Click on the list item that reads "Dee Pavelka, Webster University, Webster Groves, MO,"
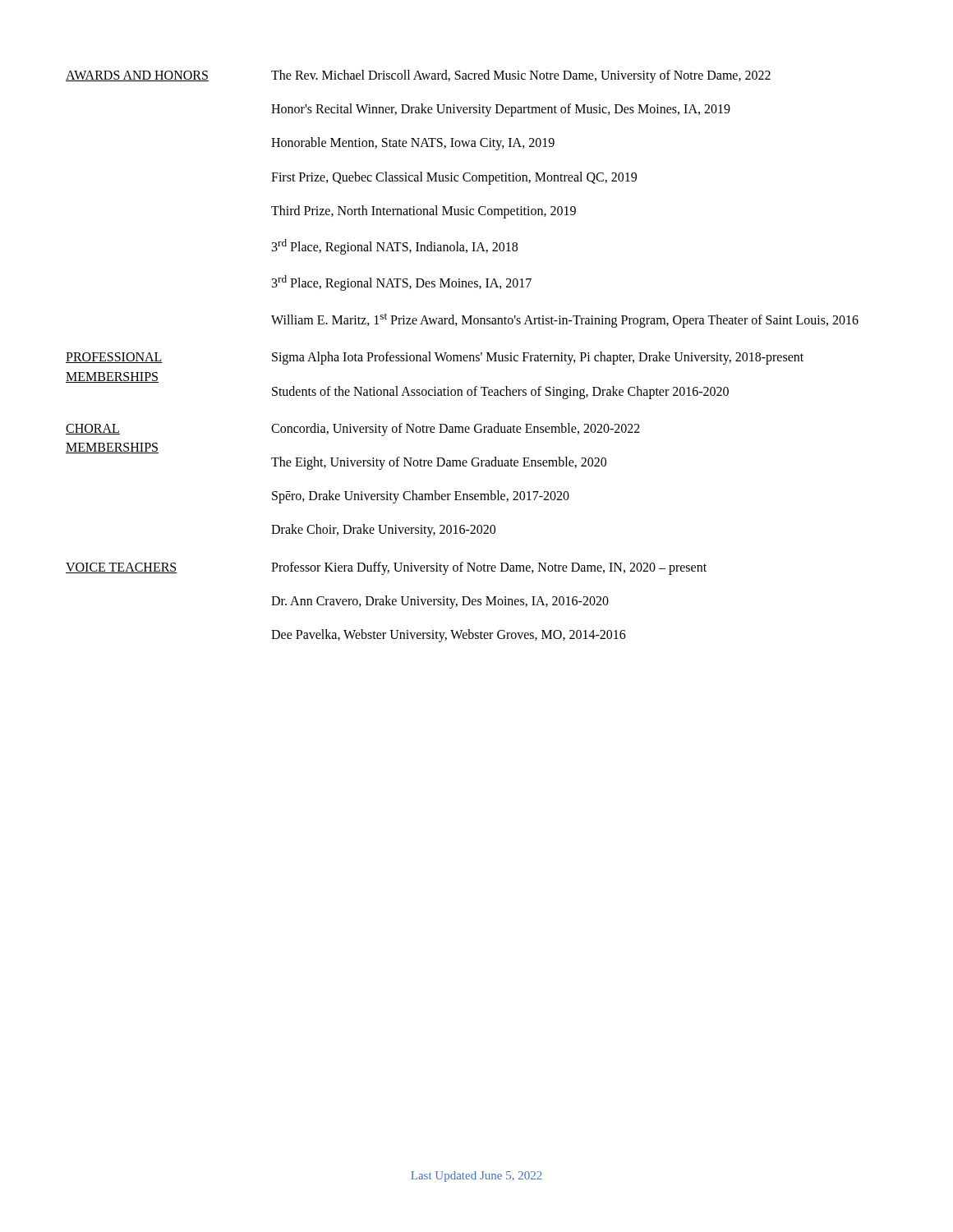 pyautogui.click(x=448, y=634)
